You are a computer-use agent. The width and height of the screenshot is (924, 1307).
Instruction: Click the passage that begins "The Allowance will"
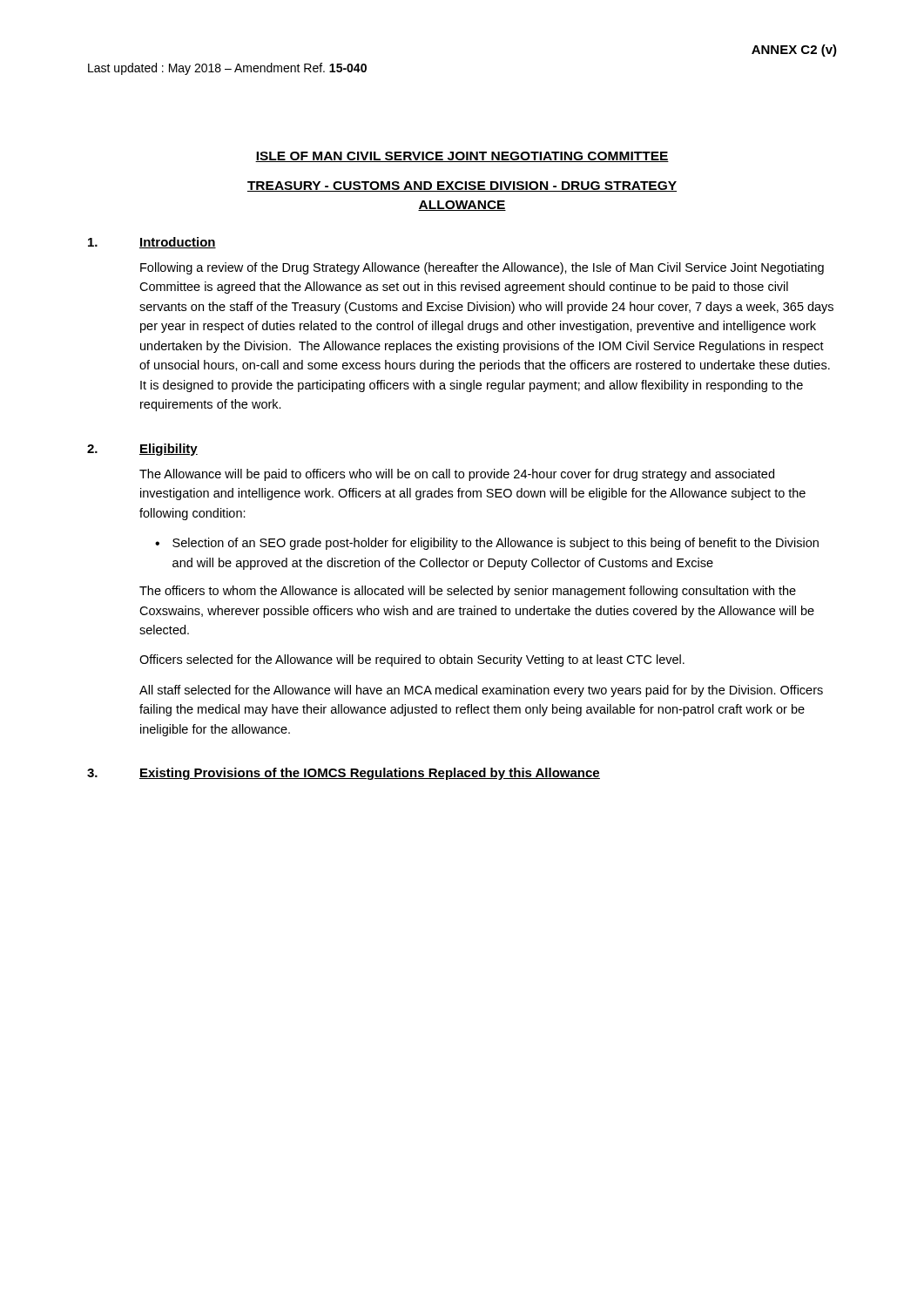473,493
